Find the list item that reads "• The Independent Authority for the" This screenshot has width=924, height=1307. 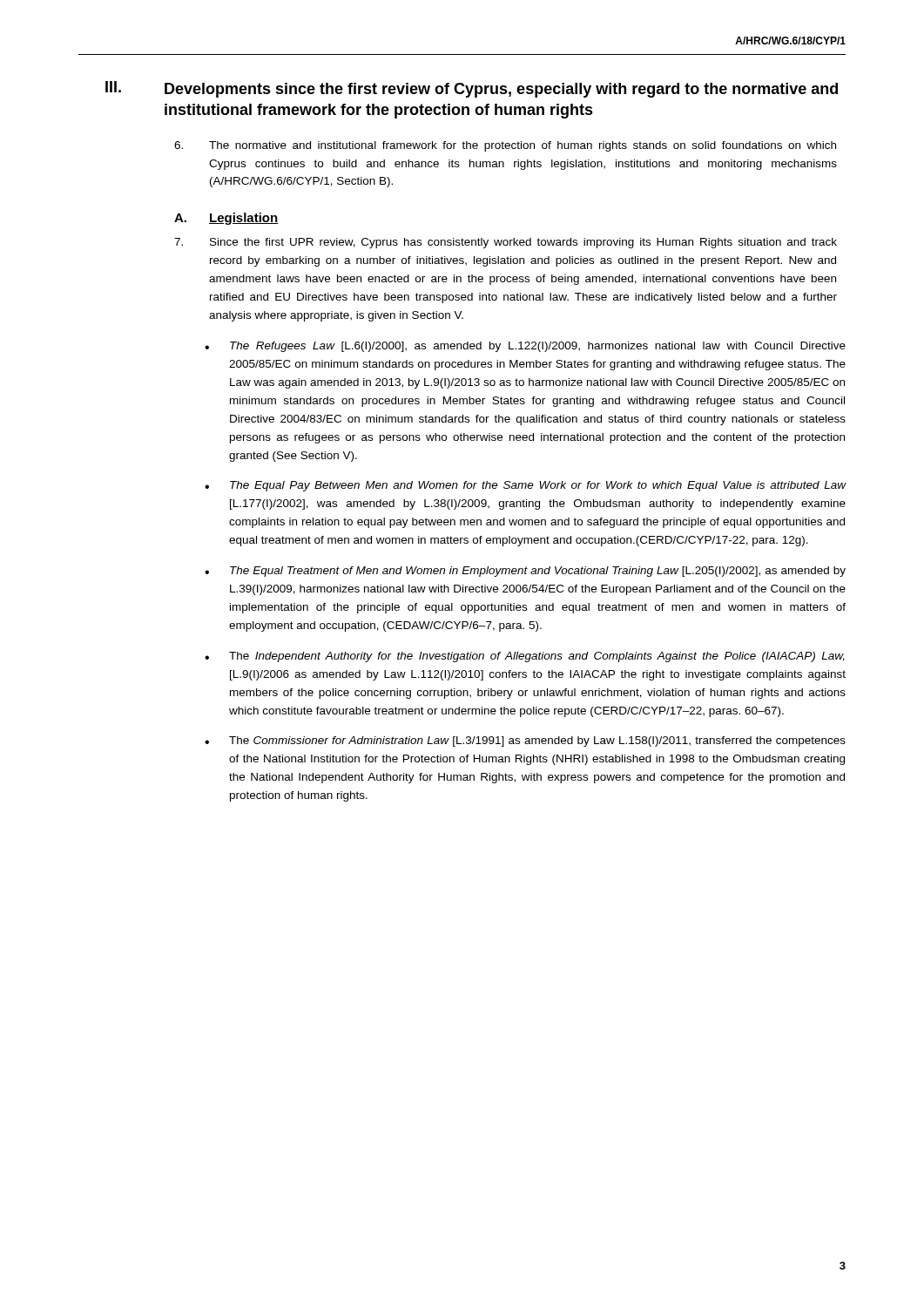pos(525,684)
